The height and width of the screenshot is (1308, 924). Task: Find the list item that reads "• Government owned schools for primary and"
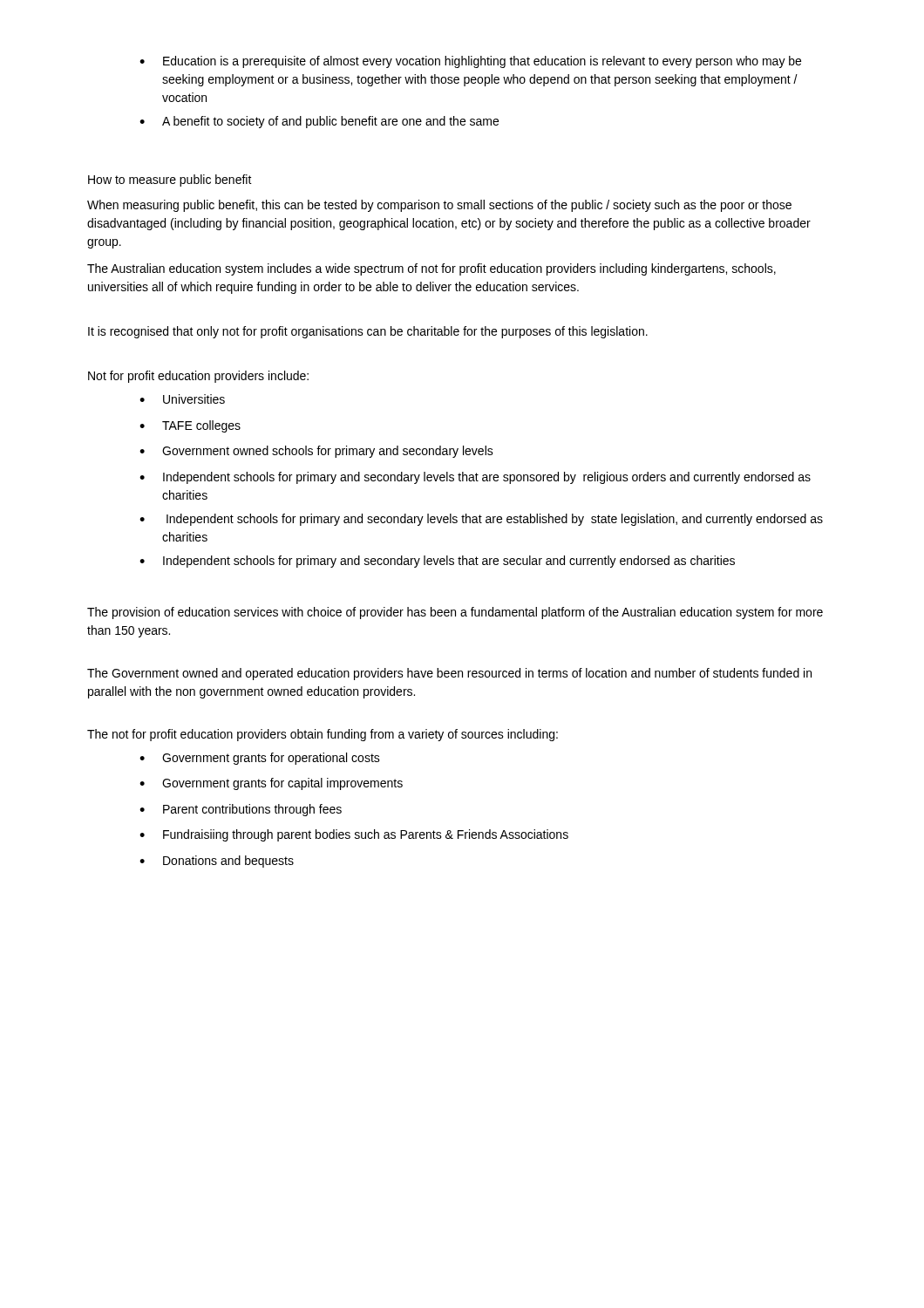pyautogui.click(x=488, y=452)
